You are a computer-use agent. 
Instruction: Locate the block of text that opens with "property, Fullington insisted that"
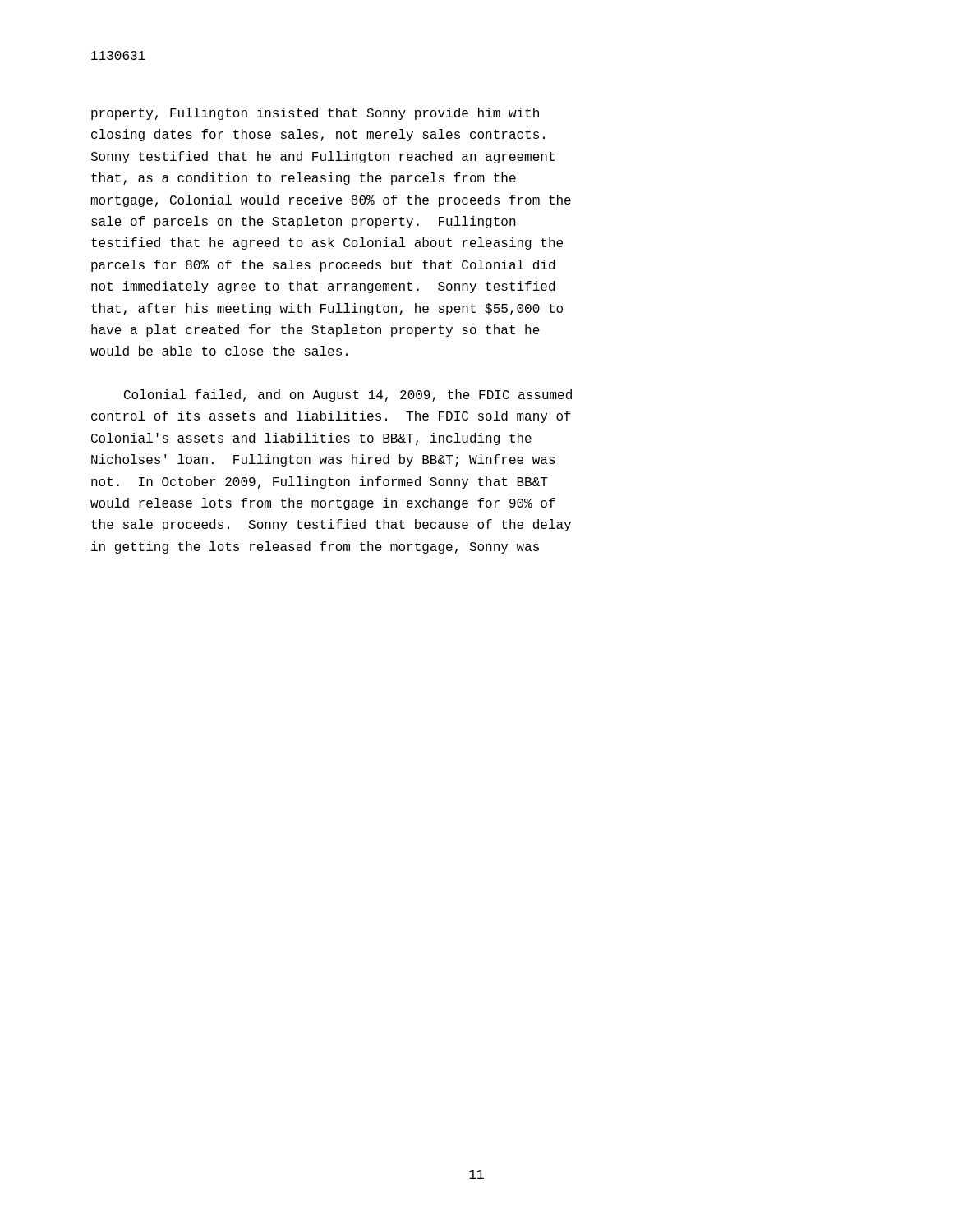[x=476, y=331]
